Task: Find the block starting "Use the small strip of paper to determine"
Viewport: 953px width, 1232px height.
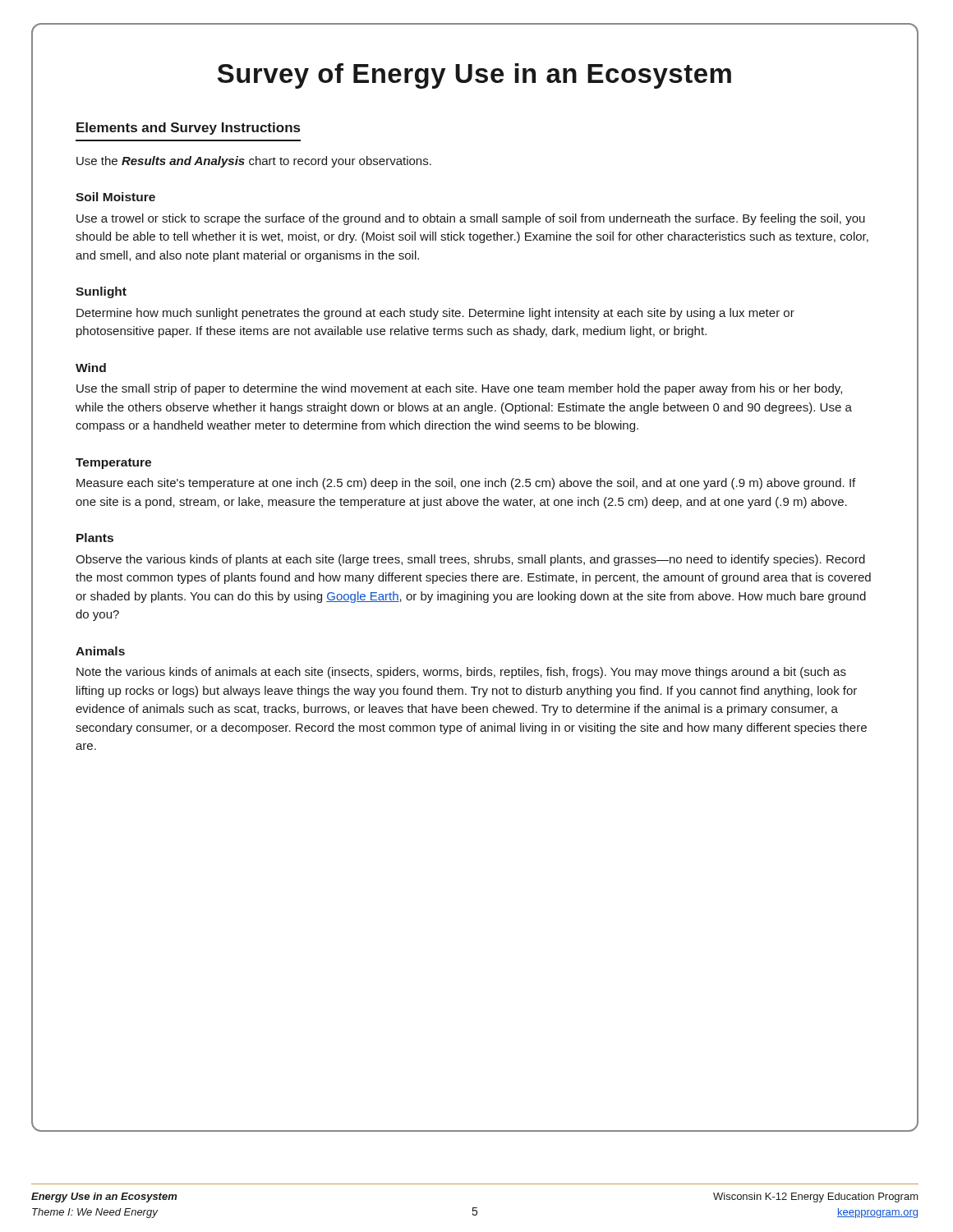Action: (x=464, y=407)
